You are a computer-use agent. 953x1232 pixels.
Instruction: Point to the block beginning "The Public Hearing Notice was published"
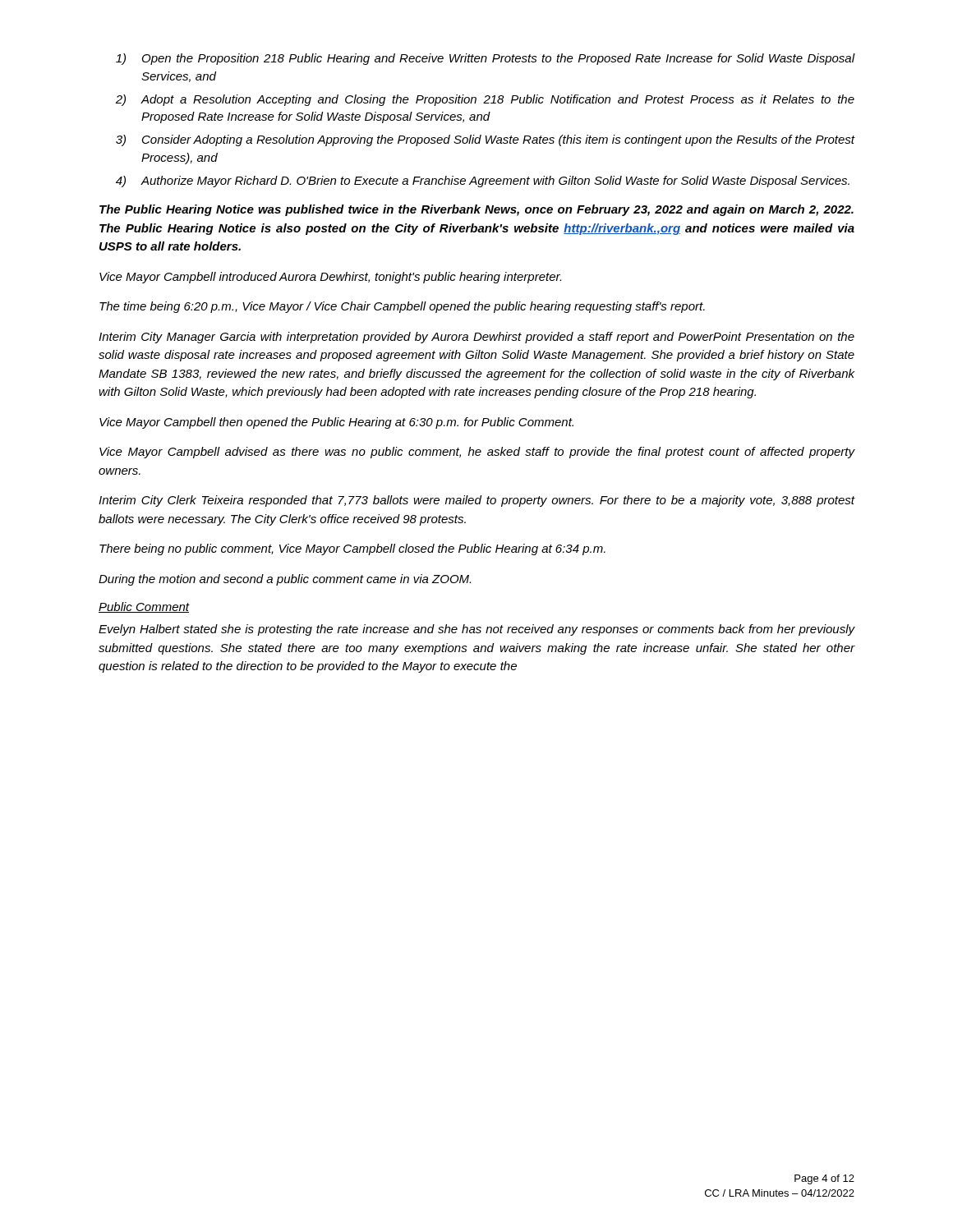coord(476,228)
